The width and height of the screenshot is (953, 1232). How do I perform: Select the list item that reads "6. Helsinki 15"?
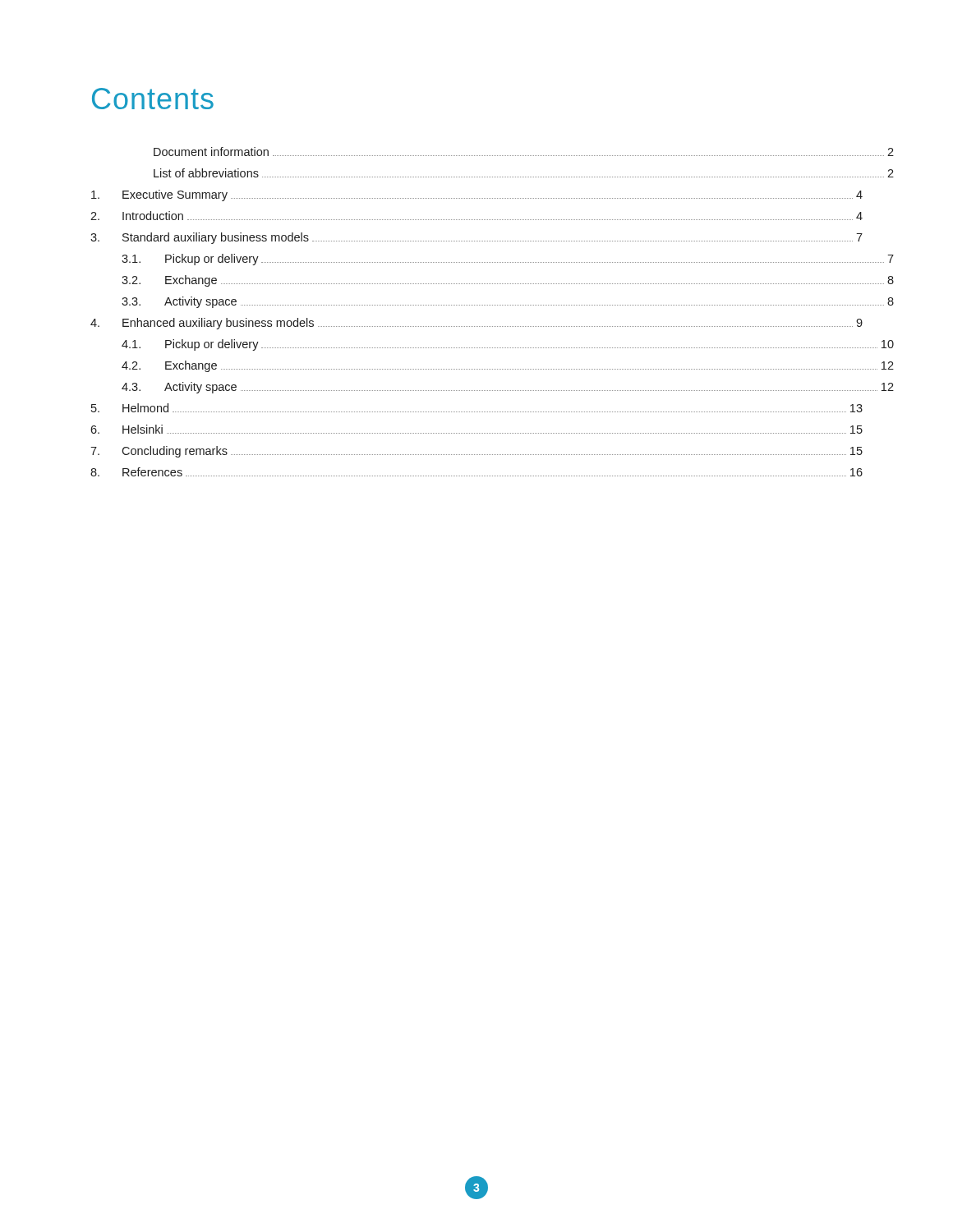pyautogui.click(x=476, y=430)
